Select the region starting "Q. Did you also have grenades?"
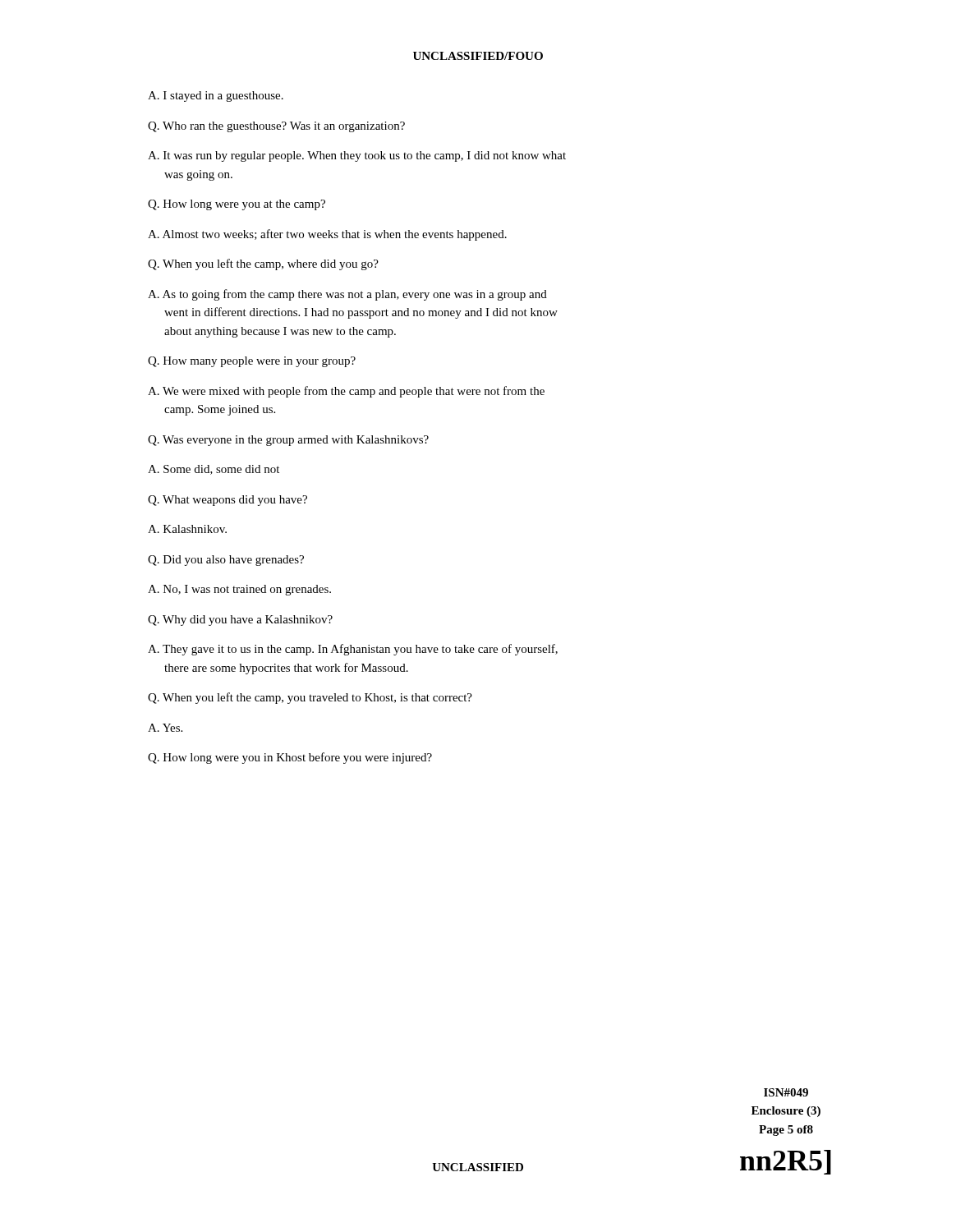The width and height of the screenshot is (956, 1232). click(x=226, y=559)
